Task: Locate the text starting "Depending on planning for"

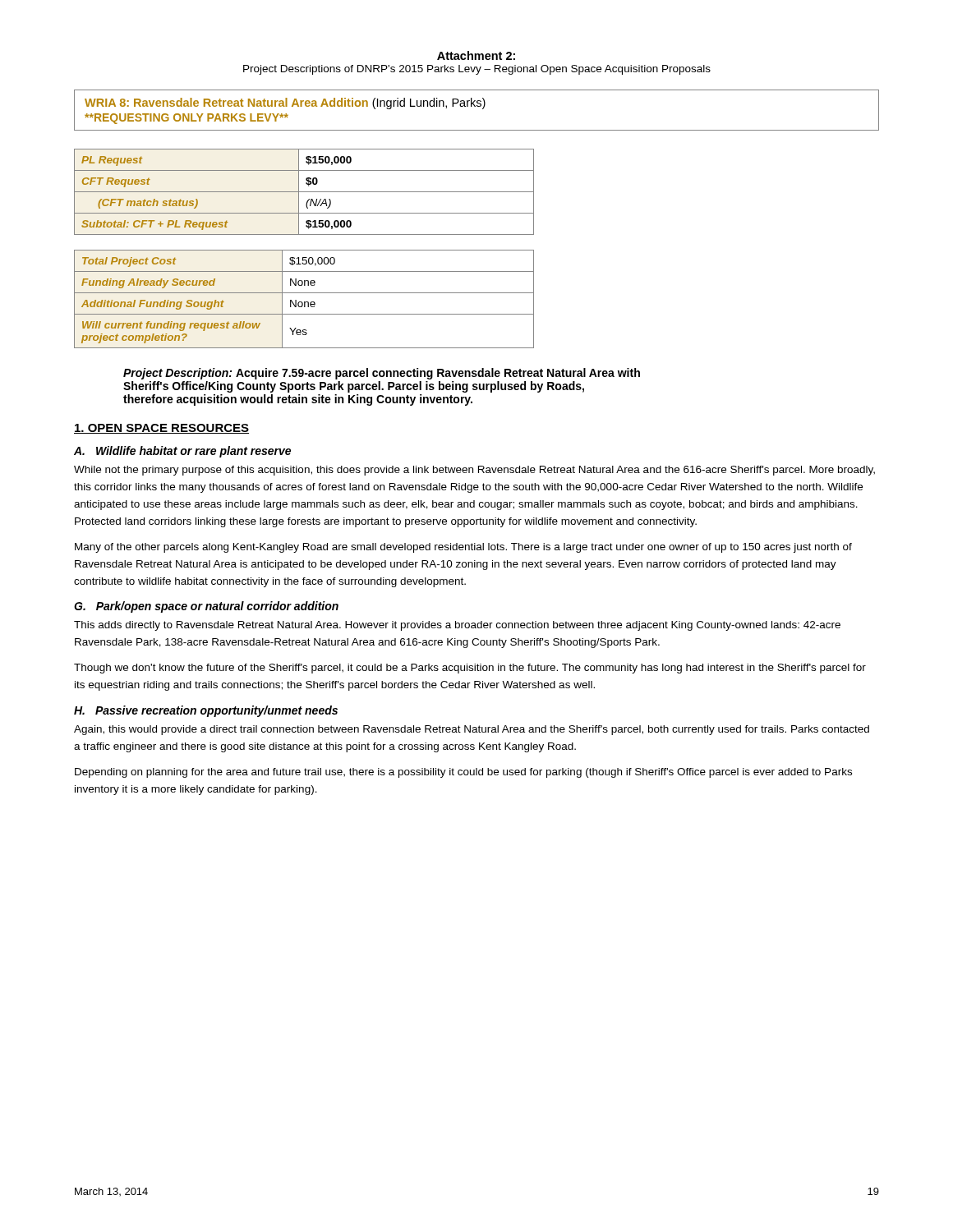Action: [x=463, y=780]
